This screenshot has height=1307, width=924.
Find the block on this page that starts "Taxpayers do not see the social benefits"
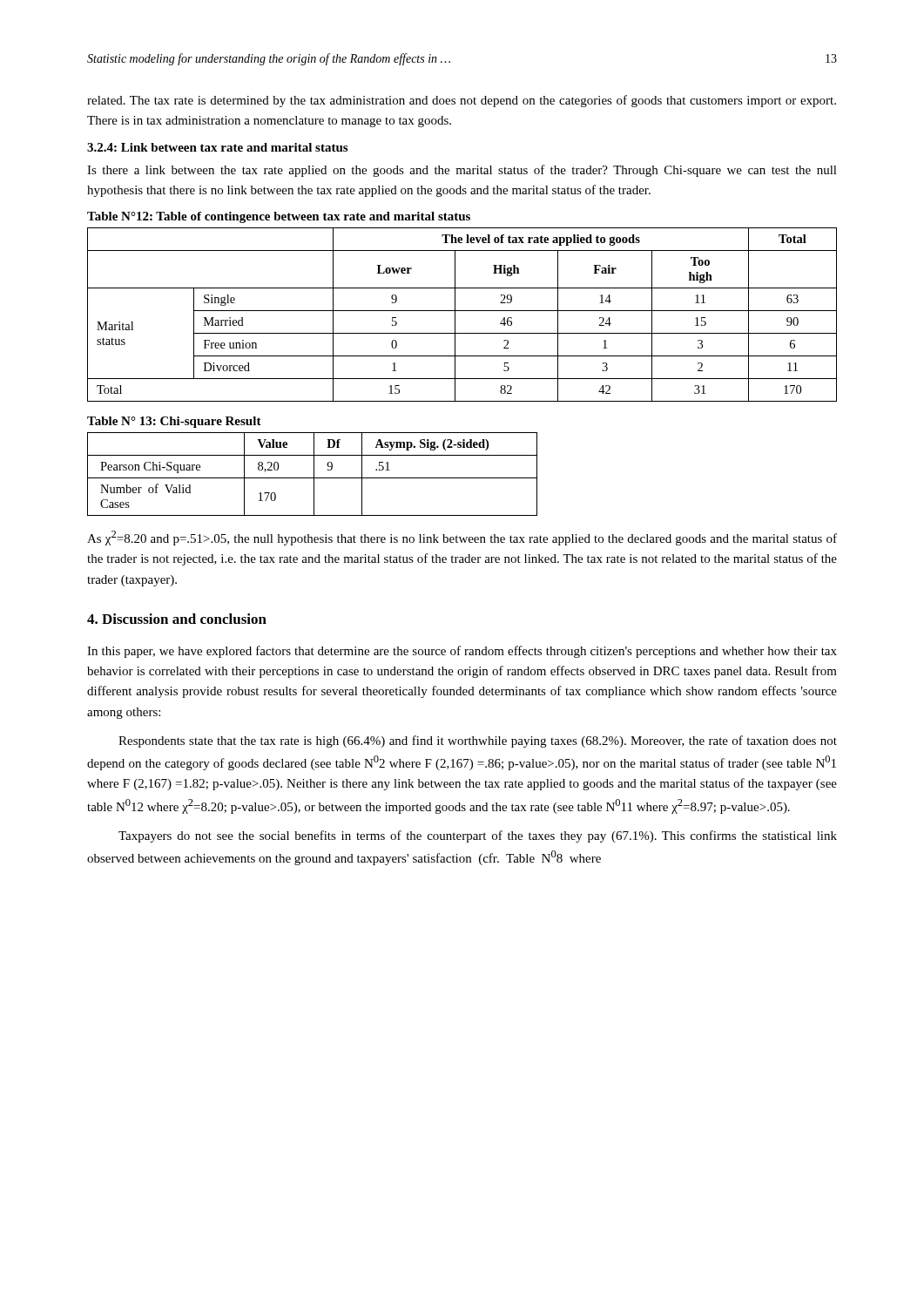(x=462, y=847)
